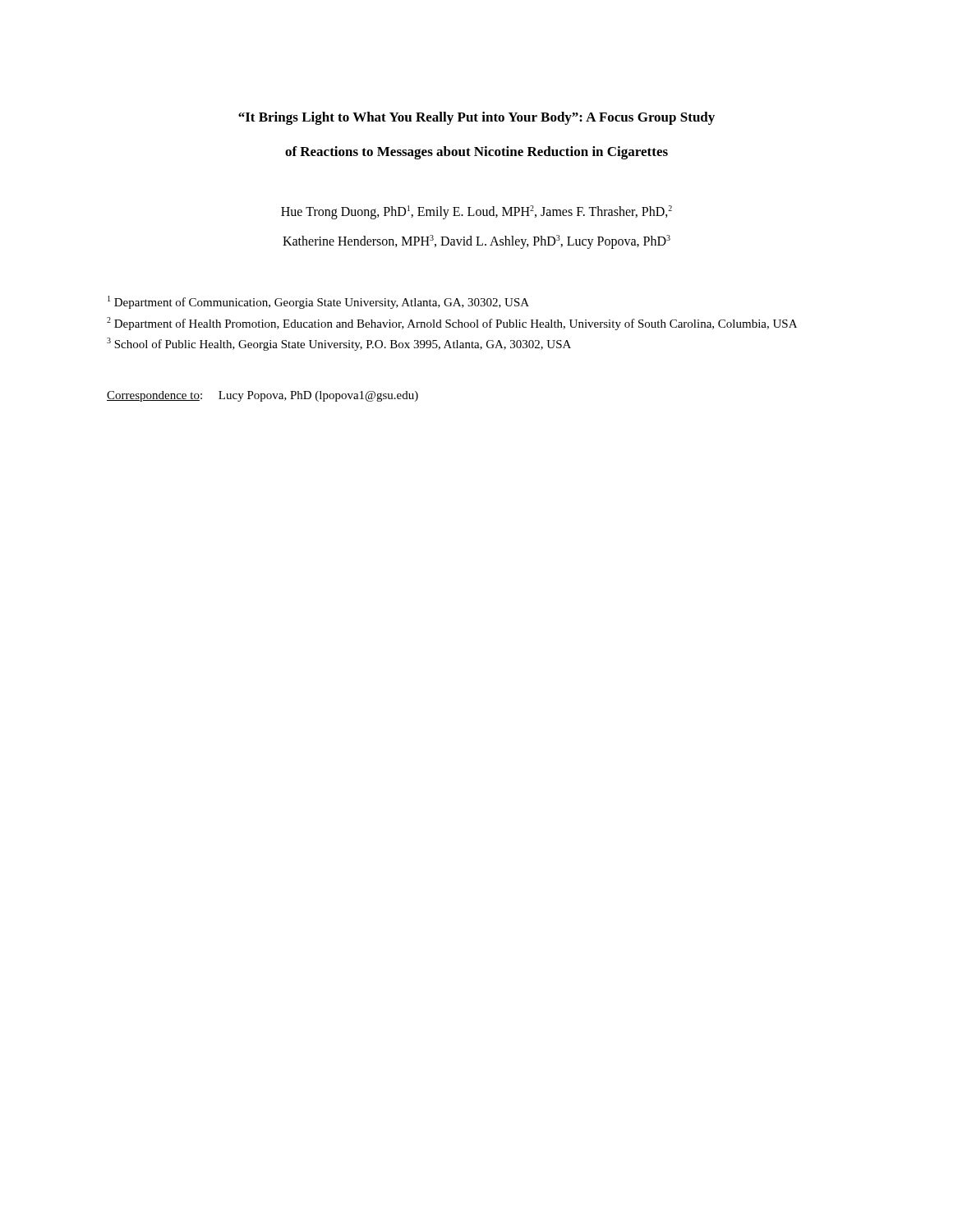Click on the text starting "1 Department of Communication, Georgia State"
953x1232 pixels.
pyautogui.click(x=318, y=302)
